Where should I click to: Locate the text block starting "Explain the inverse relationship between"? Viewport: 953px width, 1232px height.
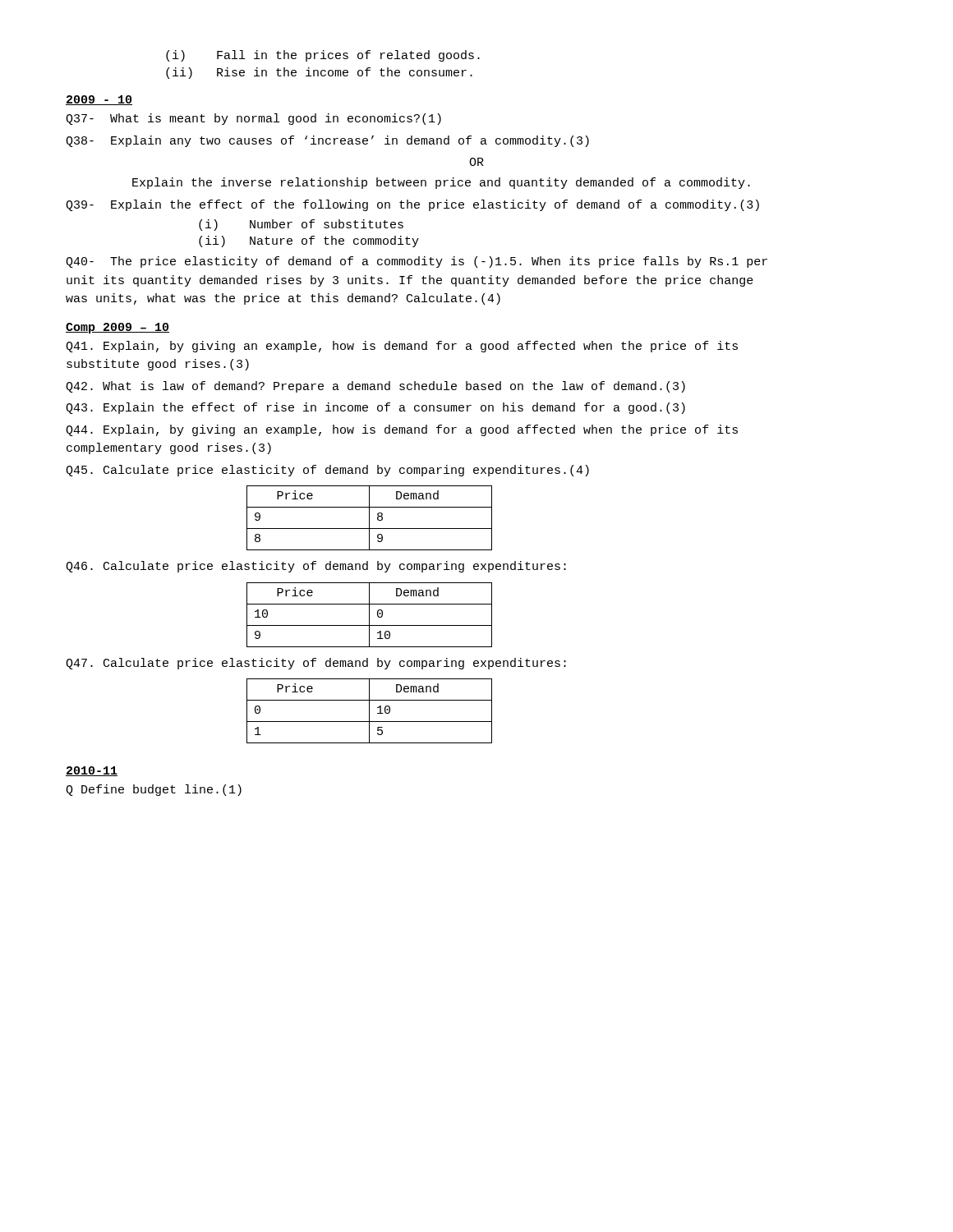(442, 184)
